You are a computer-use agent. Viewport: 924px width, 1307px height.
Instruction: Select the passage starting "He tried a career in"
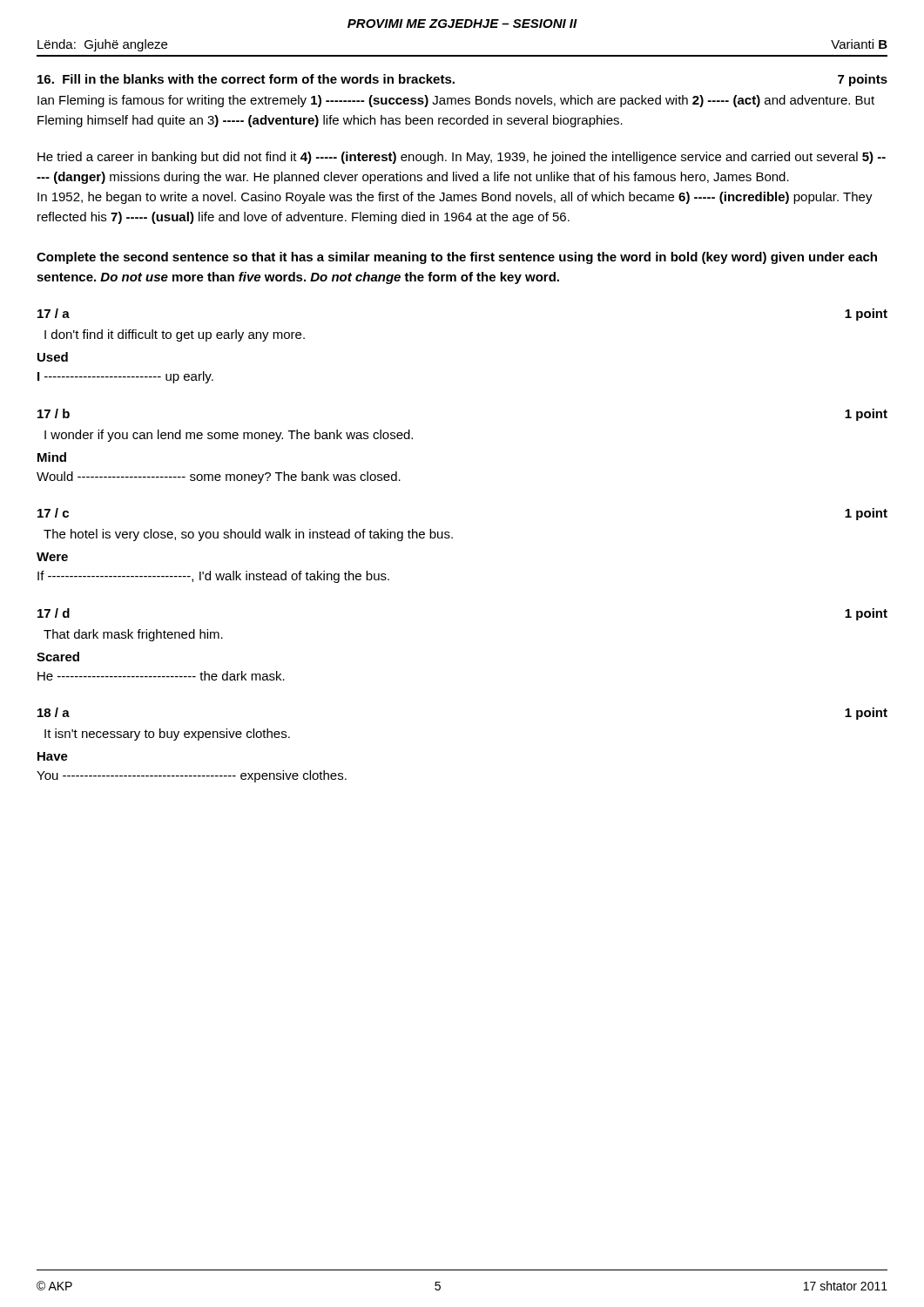click(461, 186)
